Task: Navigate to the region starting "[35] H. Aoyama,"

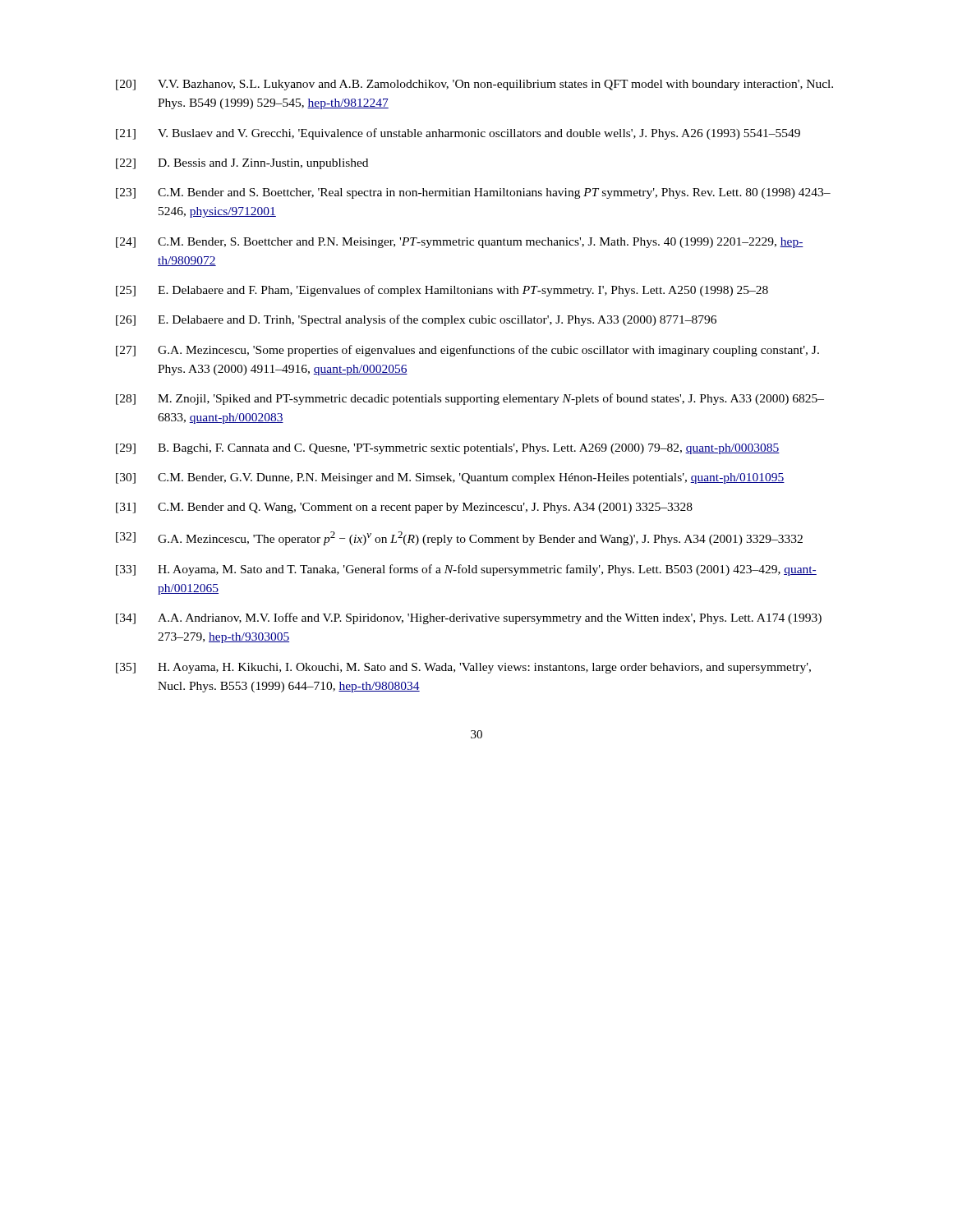Action: [x=476, y=676]
